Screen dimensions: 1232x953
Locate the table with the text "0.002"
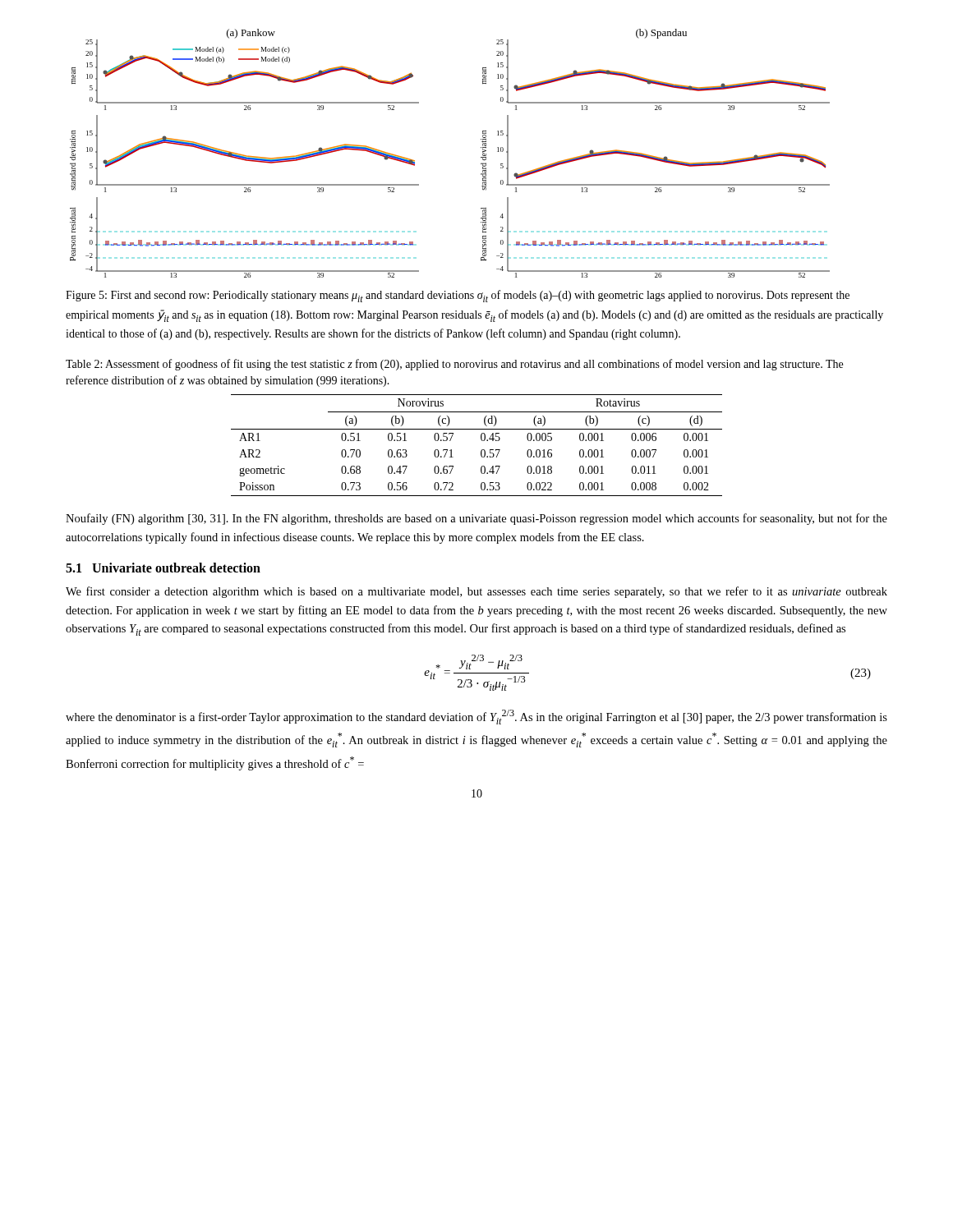point(476,445)
